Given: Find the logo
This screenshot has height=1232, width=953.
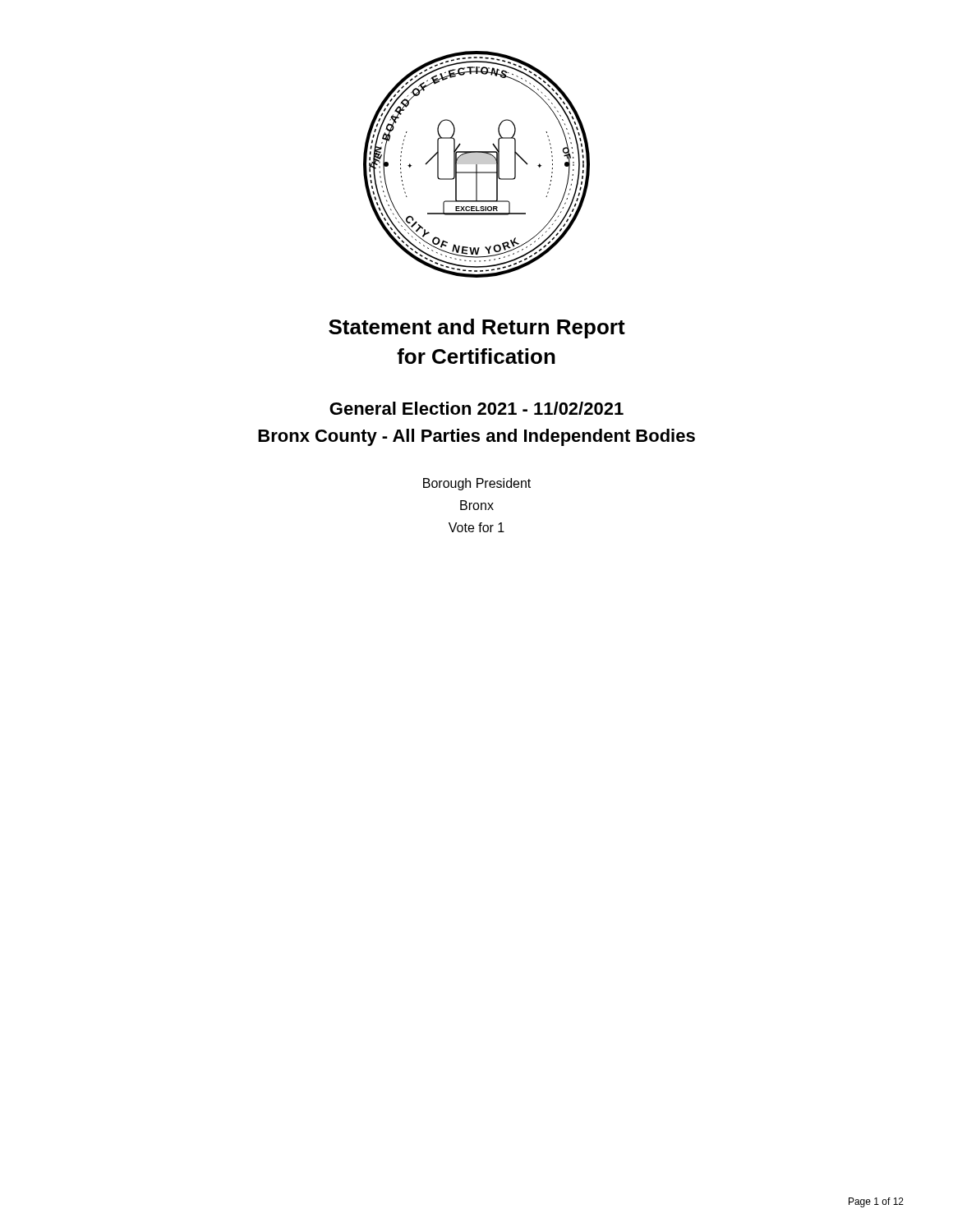Looking at the screenshot, I should pyautogui.click(x=476, y=140).
